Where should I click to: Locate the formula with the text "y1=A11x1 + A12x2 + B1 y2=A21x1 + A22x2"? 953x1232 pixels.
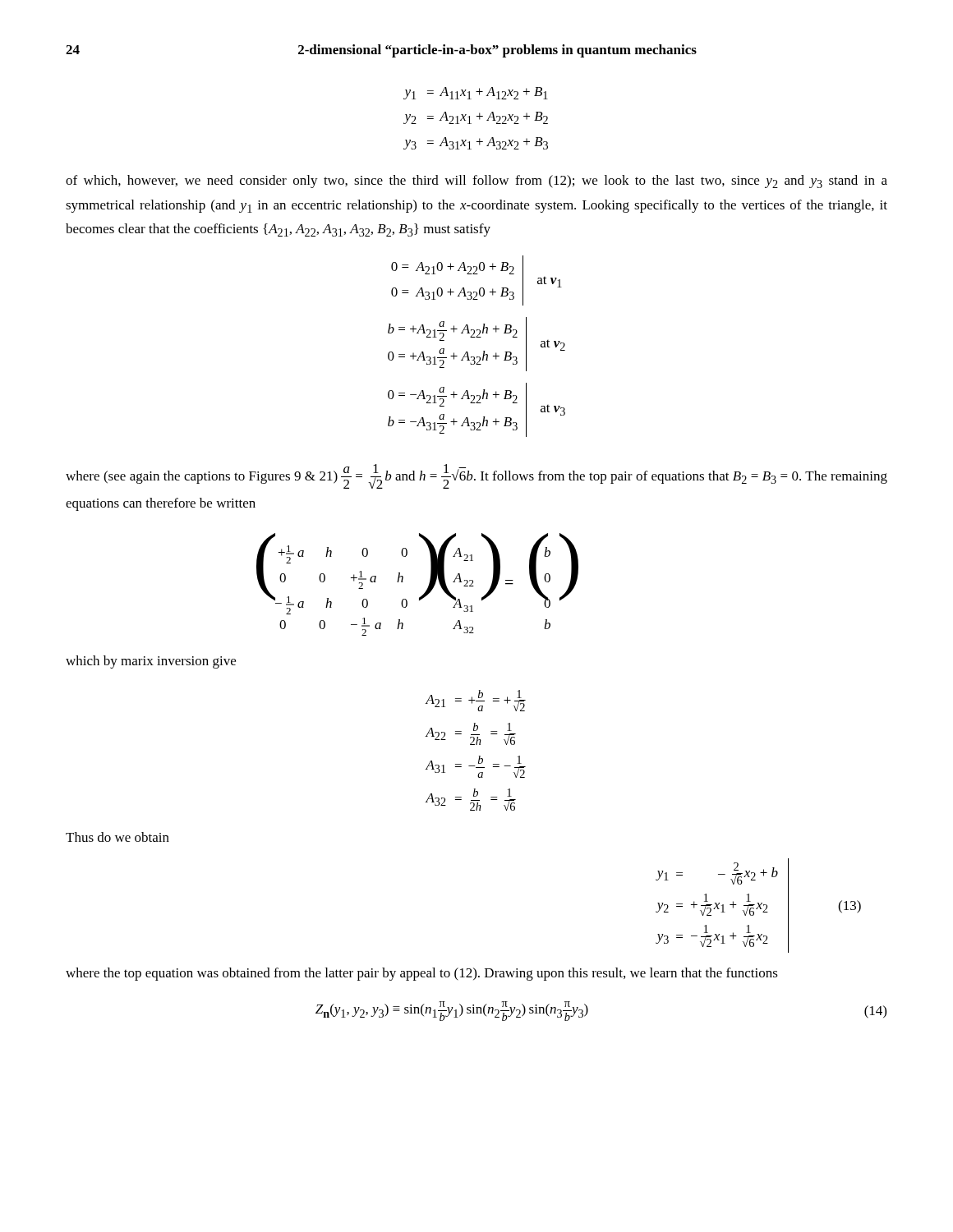pos(476,118)
